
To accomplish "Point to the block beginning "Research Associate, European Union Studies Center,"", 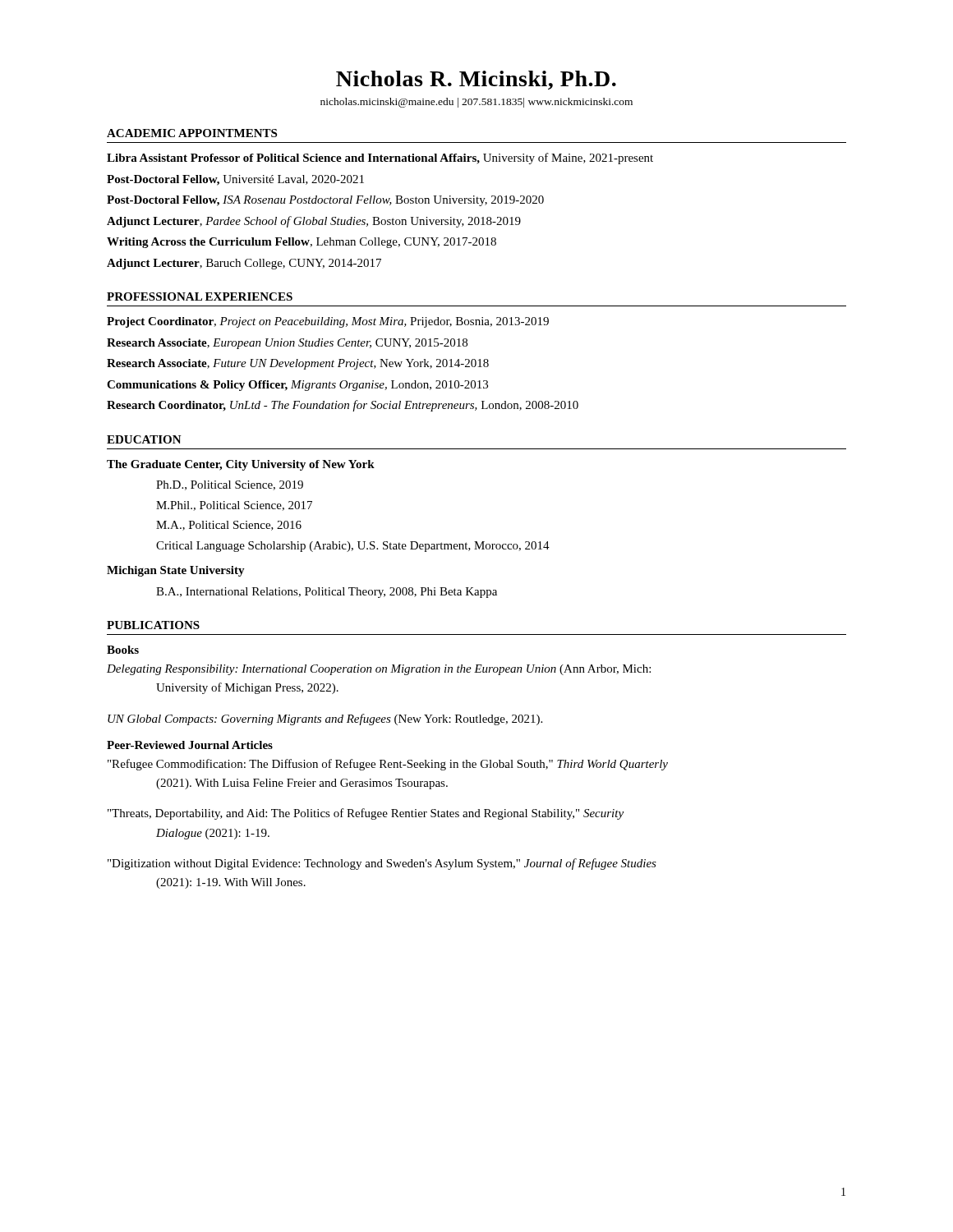I will [x=287, y=342].
